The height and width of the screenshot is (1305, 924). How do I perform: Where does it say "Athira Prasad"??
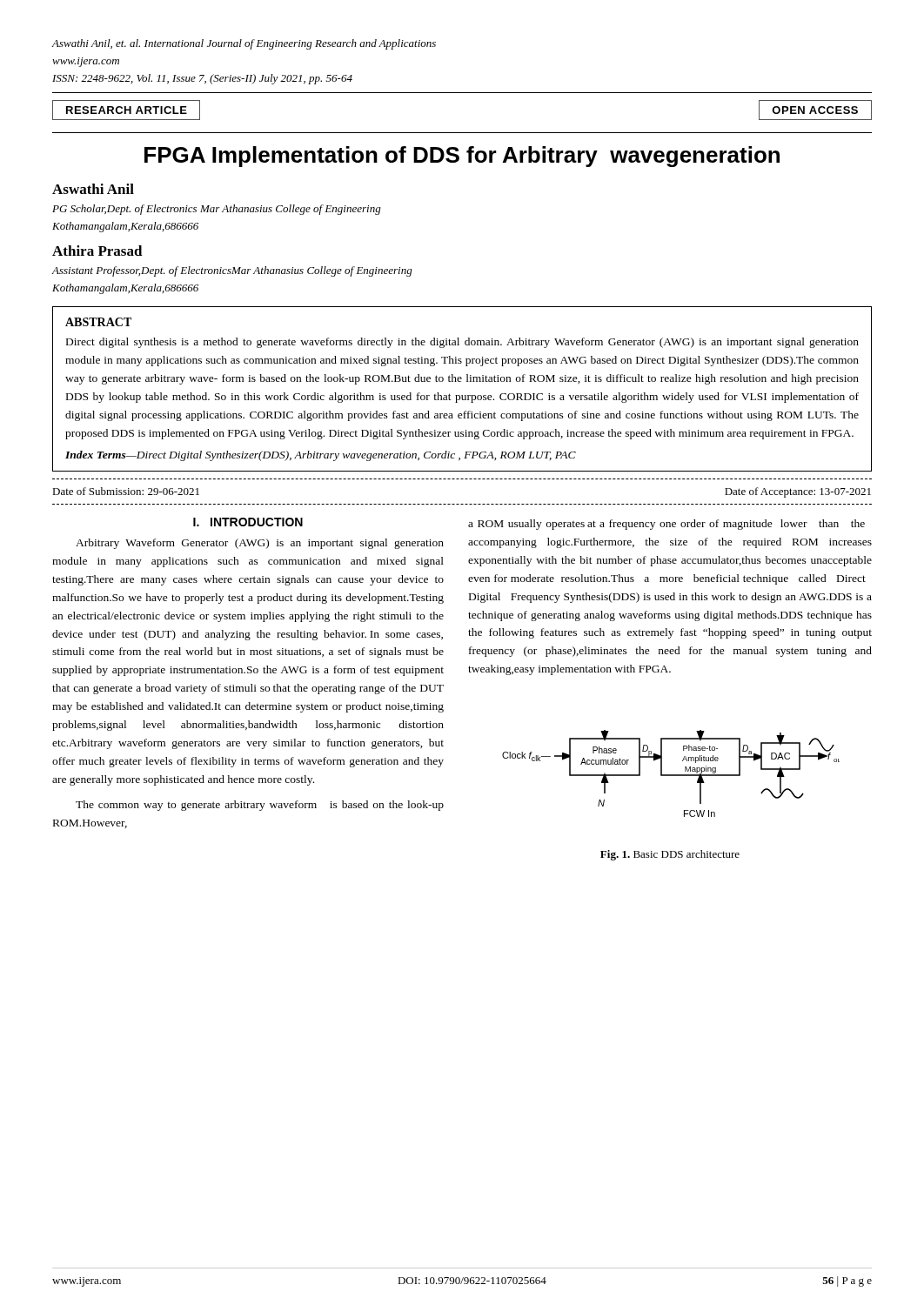tap(97, 251)
